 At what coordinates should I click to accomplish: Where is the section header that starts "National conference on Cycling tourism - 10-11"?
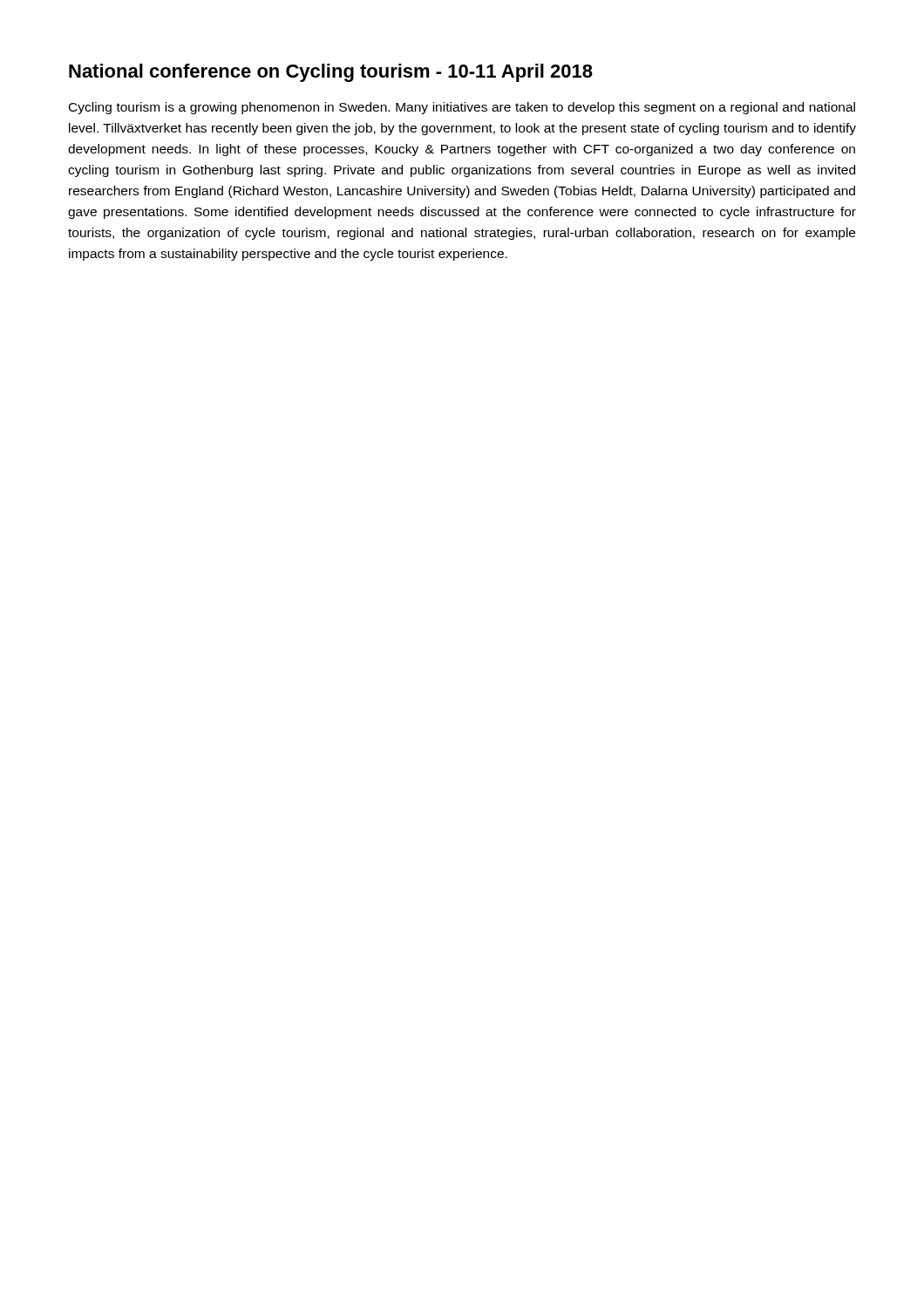[330, 71]
